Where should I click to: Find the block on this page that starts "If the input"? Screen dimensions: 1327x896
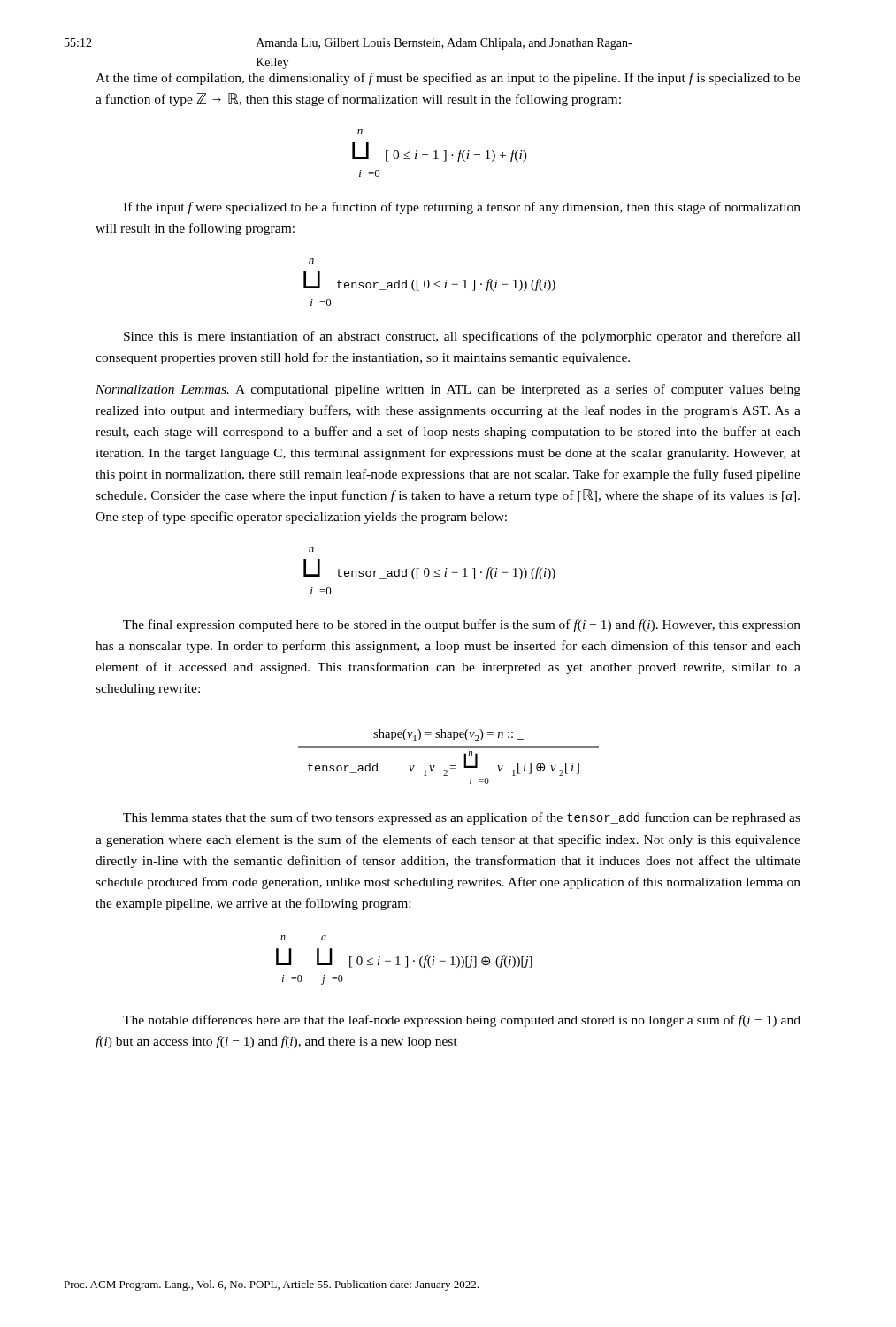tap(448, 217)
